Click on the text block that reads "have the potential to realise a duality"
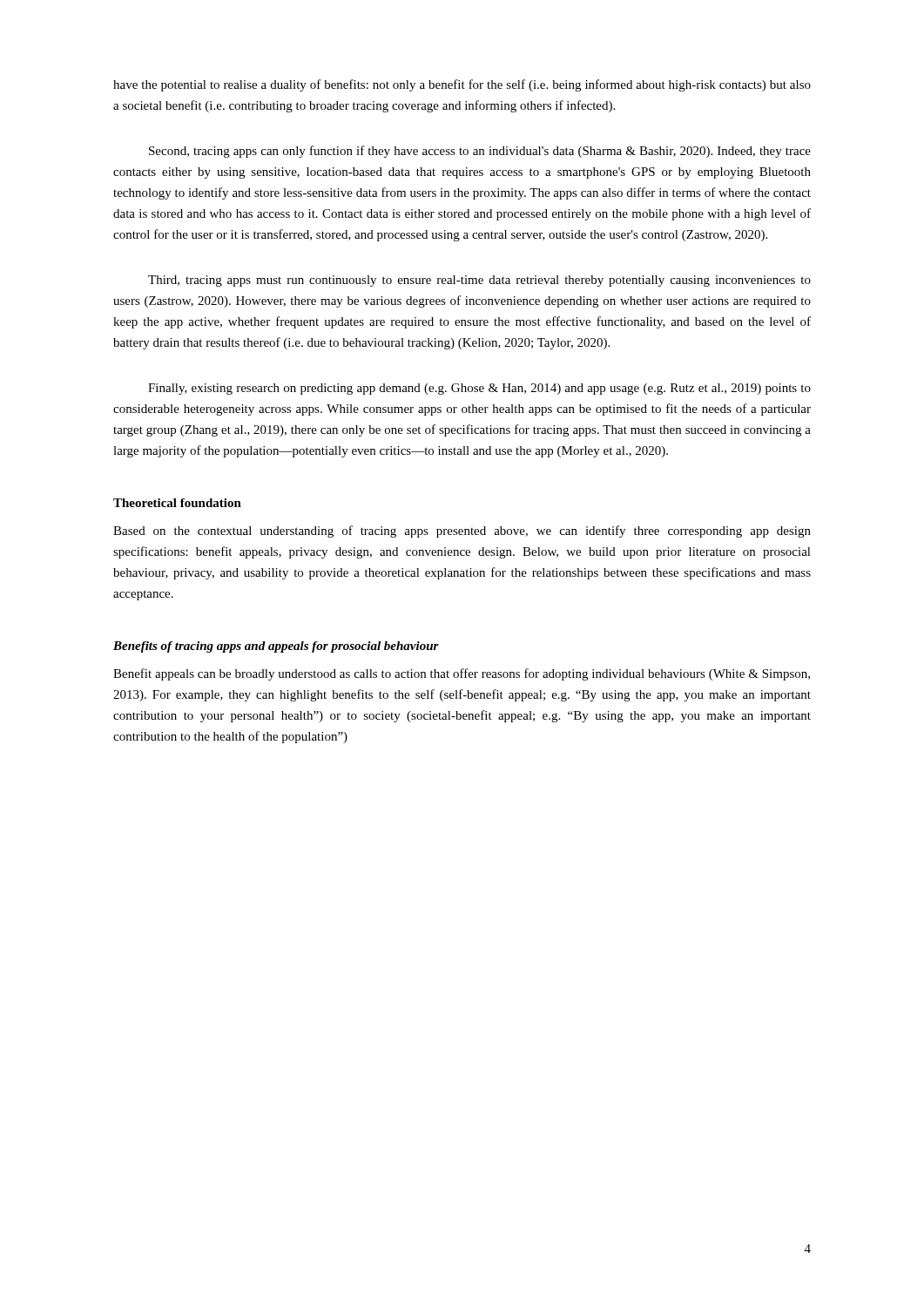 pyautogui.click(x=462, y=95)
